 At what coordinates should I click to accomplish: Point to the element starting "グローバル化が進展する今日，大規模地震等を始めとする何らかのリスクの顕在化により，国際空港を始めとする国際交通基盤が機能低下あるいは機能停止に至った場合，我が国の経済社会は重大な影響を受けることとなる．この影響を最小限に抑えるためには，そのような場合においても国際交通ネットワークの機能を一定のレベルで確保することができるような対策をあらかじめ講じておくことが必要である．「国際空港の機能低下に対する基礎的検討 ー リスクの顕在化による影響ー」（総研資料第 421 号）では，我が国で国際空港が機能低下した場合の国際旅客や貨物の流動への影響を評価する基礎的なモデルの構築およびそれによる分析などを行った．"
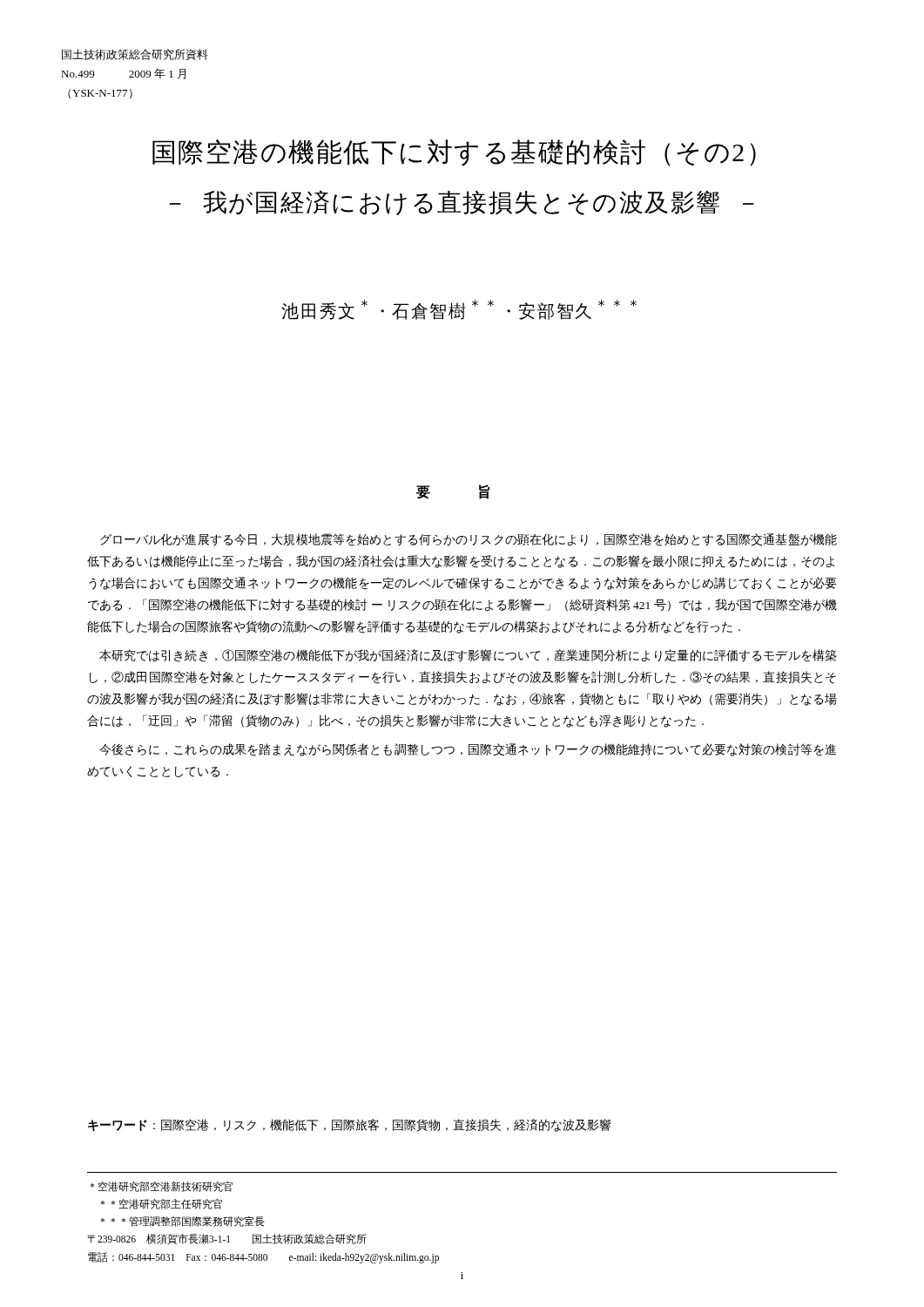pos(462,656)
